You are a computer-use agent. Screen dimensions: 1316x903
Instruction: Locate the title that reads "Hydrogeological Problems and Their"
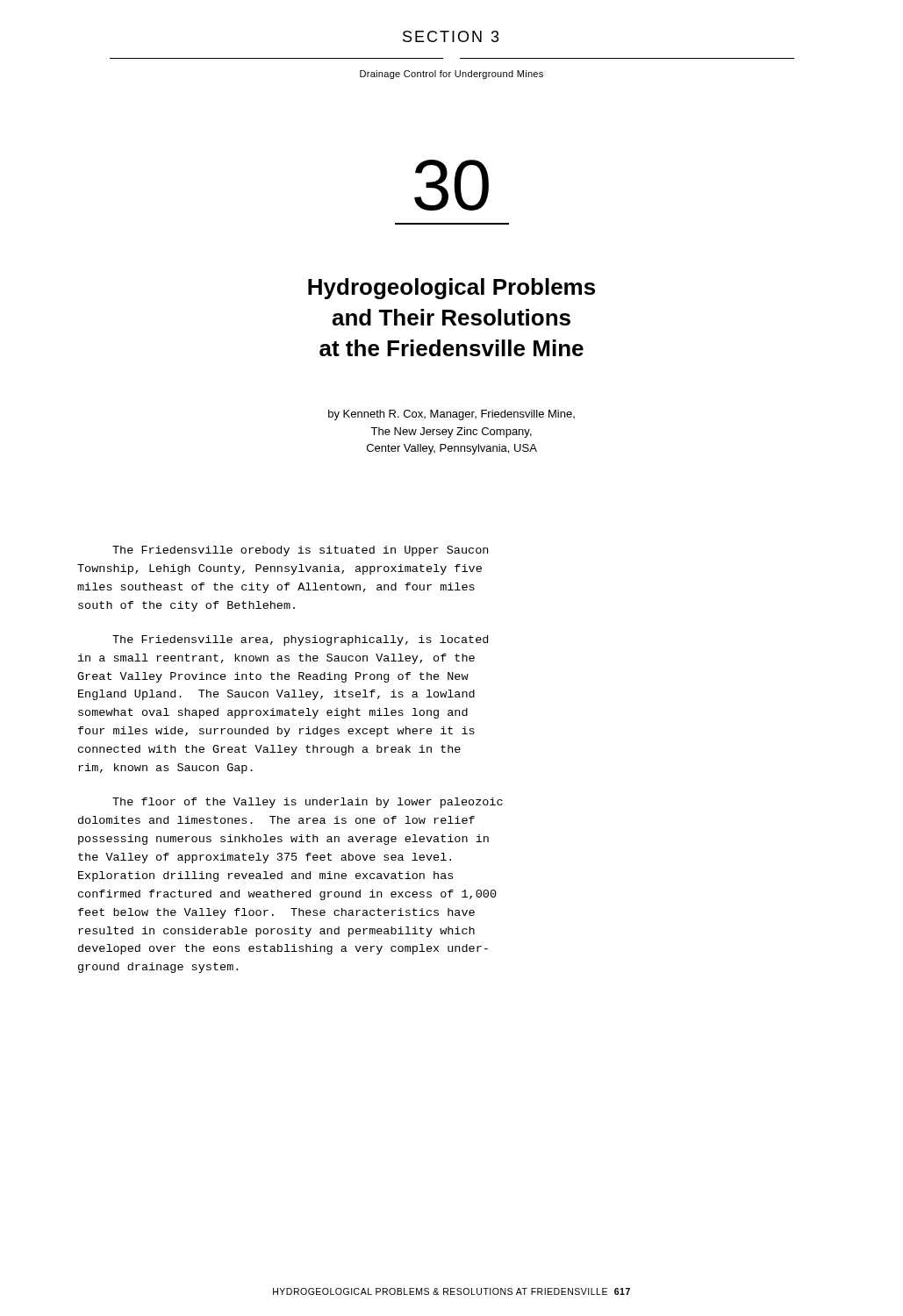[x=452, y=318]
